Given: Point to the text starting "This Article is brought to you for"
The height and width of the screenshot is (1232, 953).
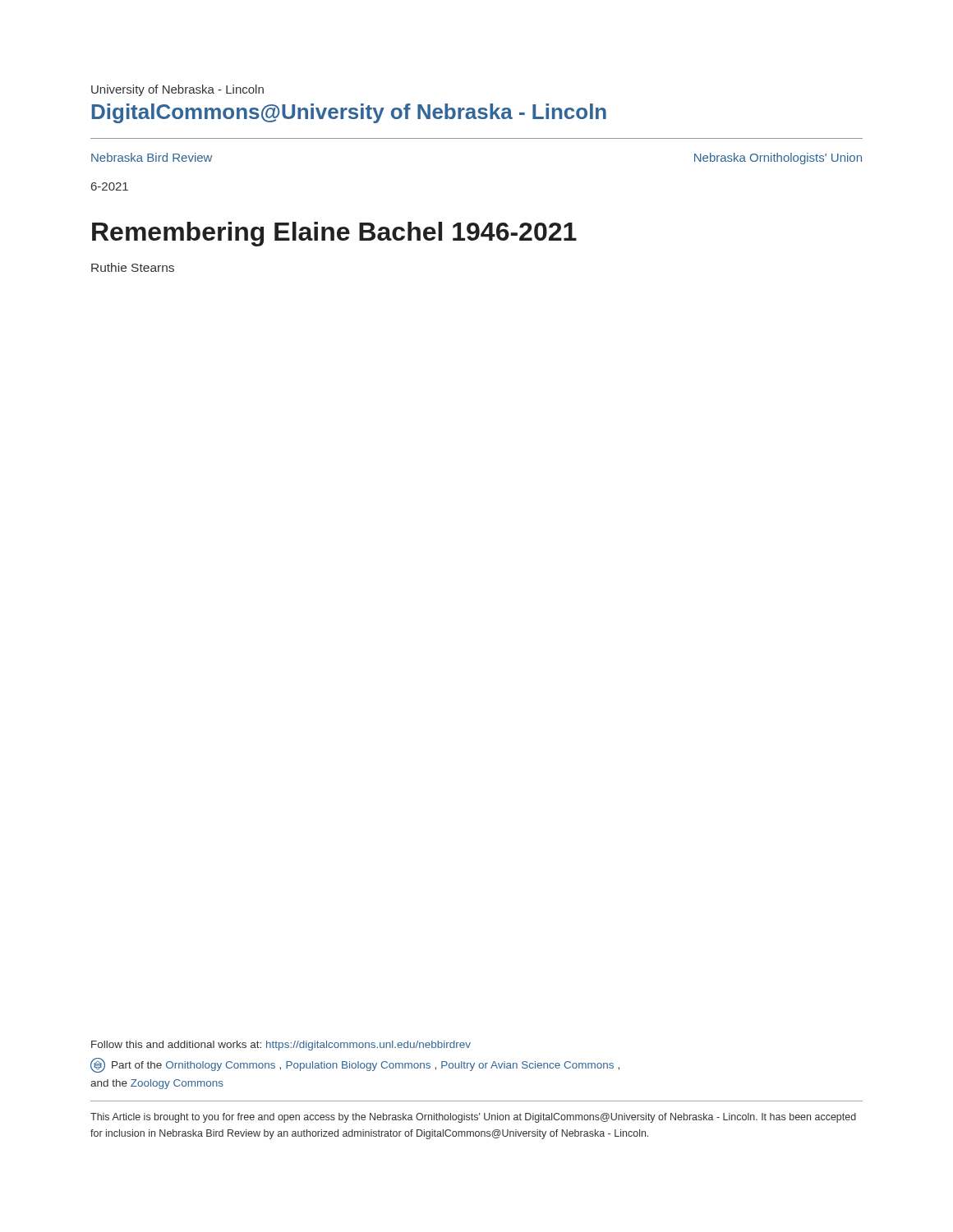Looking at the screenshot, I should click(473, 1125).
